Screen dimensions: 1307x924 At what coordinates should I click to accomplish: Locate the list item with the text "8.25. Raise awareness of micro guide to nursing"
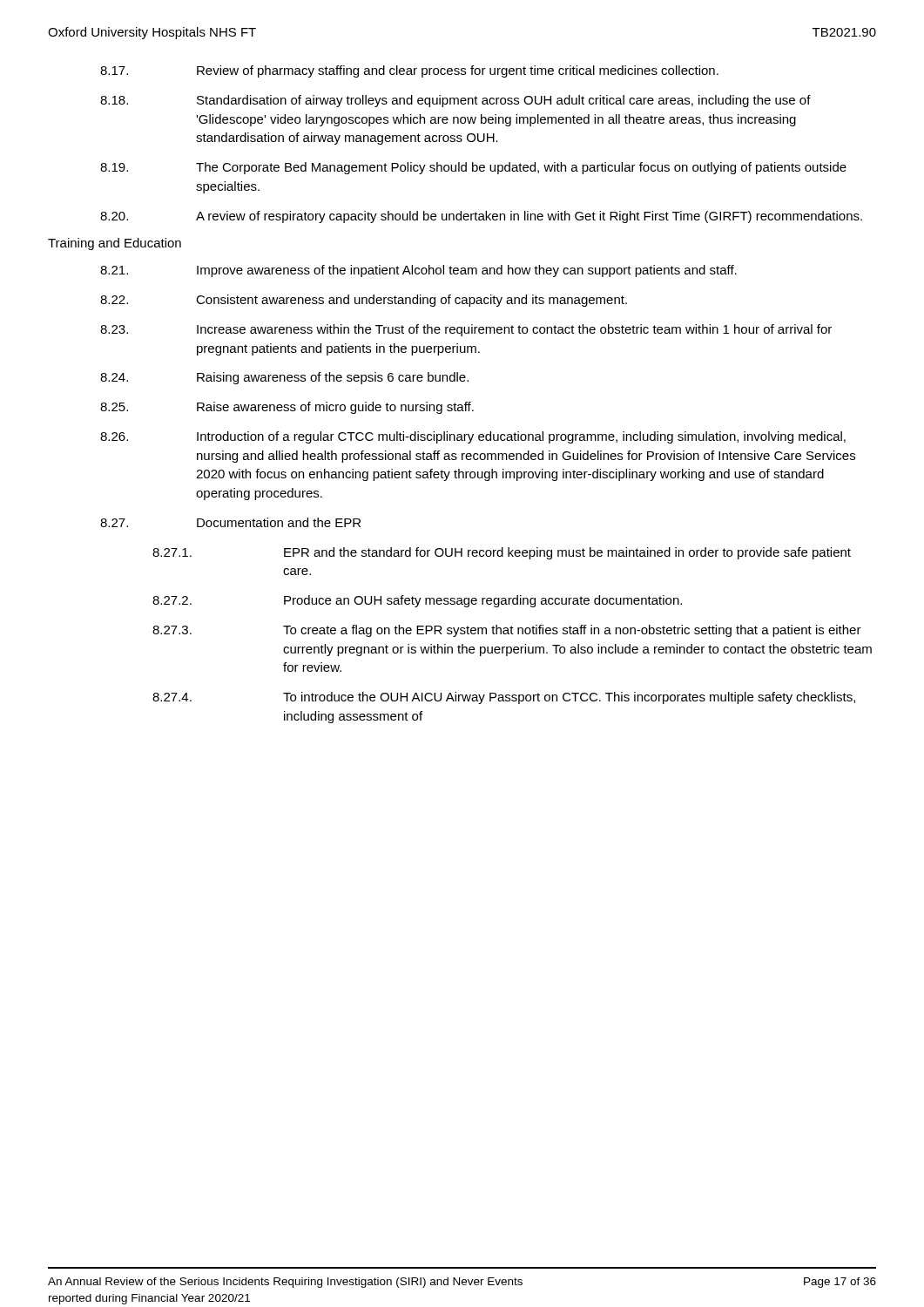(x=462, y=407)
